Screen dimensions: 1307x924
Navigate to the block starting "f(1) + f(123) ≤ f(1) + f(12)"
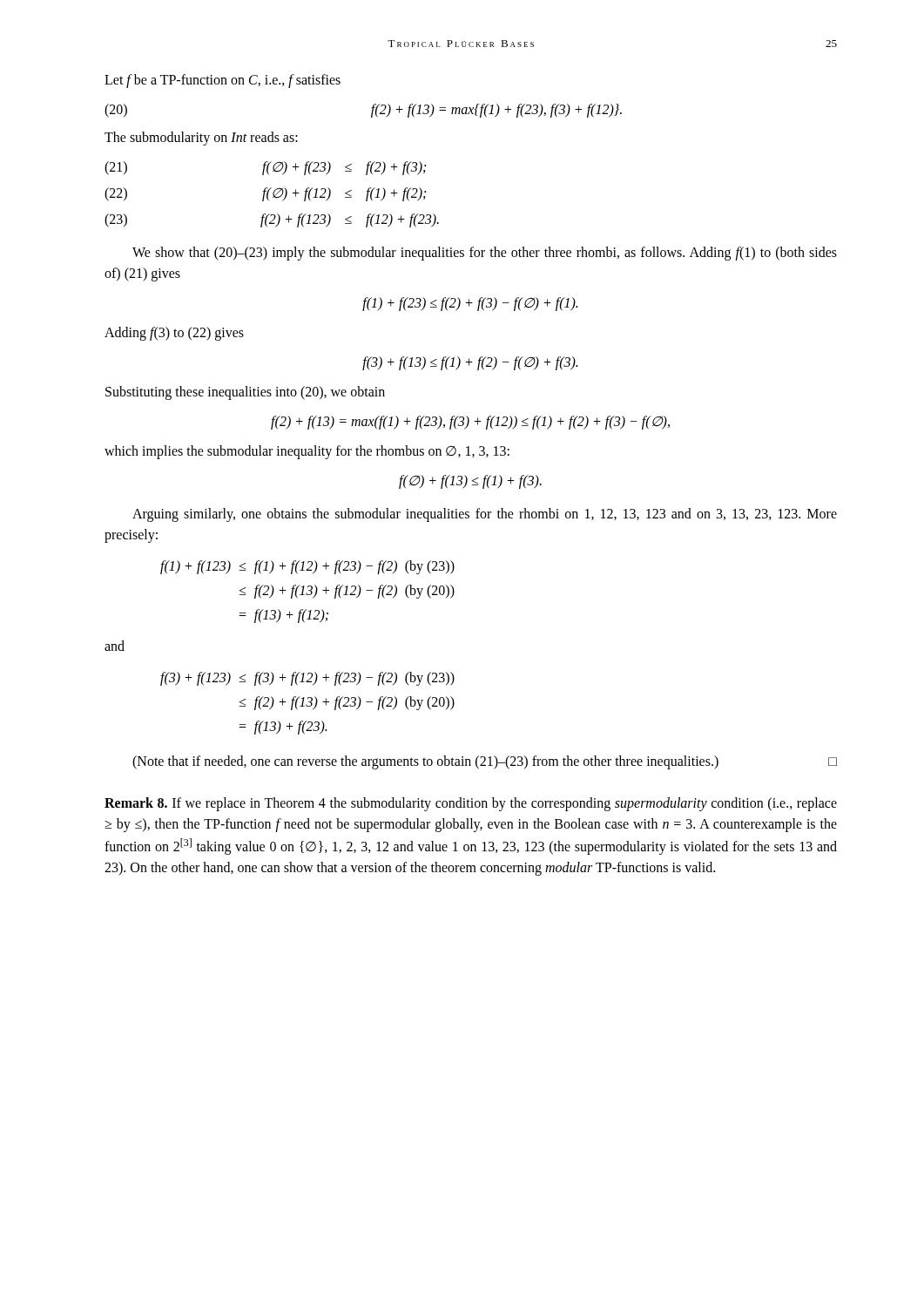tap(307, 591)
